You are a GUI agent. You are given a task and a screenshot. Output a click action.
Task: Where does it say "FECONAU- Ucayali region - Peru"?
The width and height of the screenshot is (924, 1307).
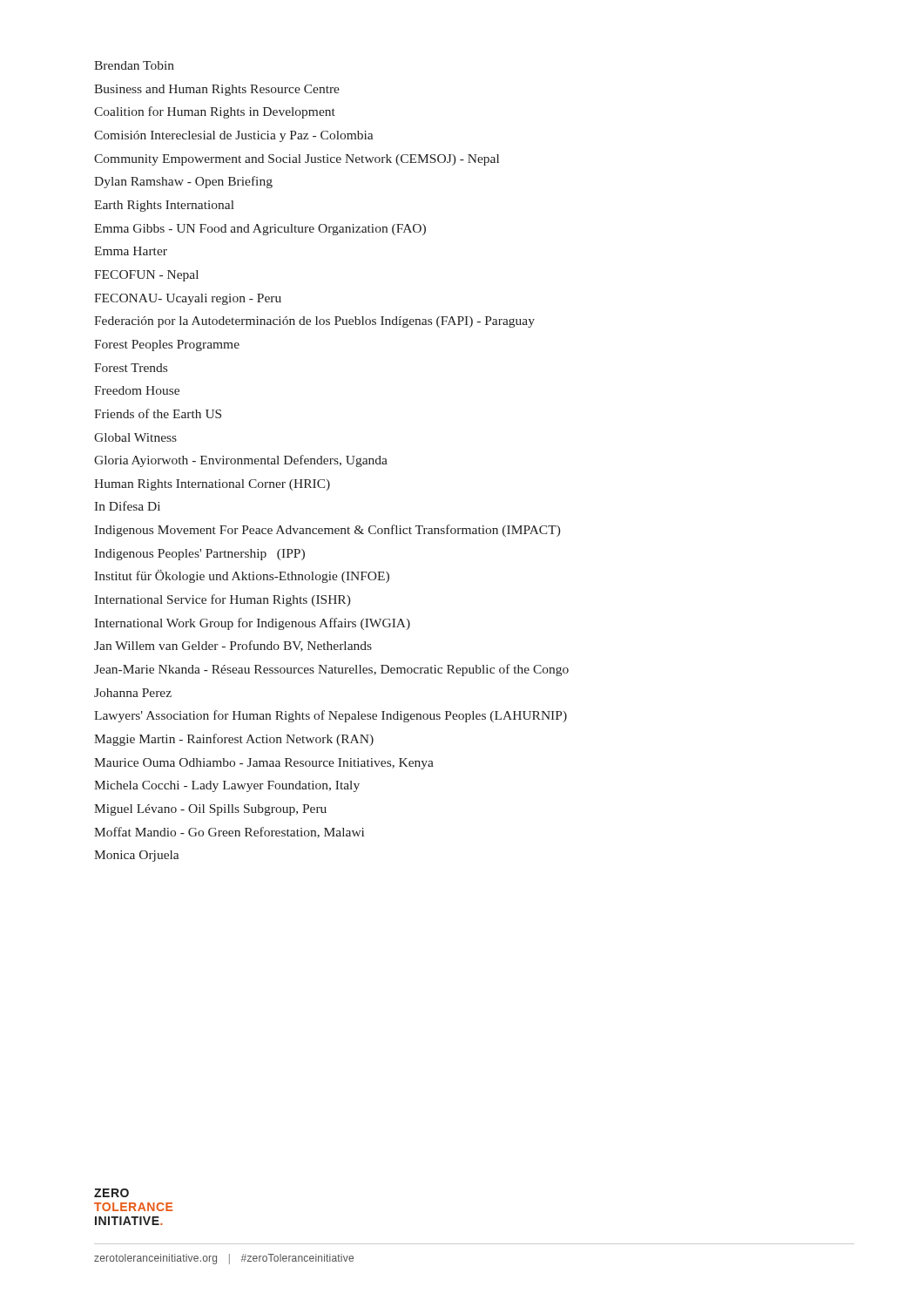188,299
